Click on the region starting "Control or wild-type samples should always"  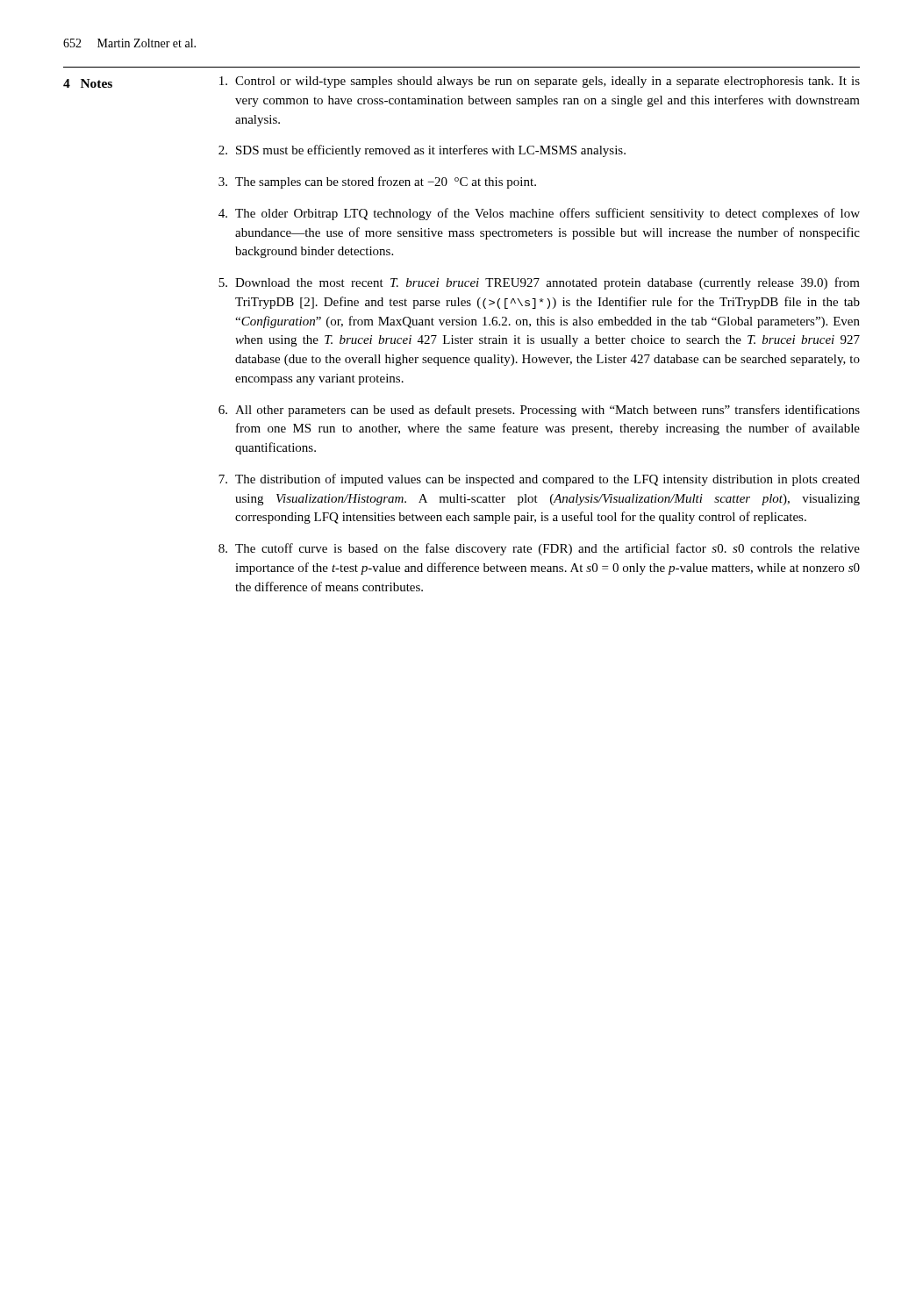click(531, 101)
